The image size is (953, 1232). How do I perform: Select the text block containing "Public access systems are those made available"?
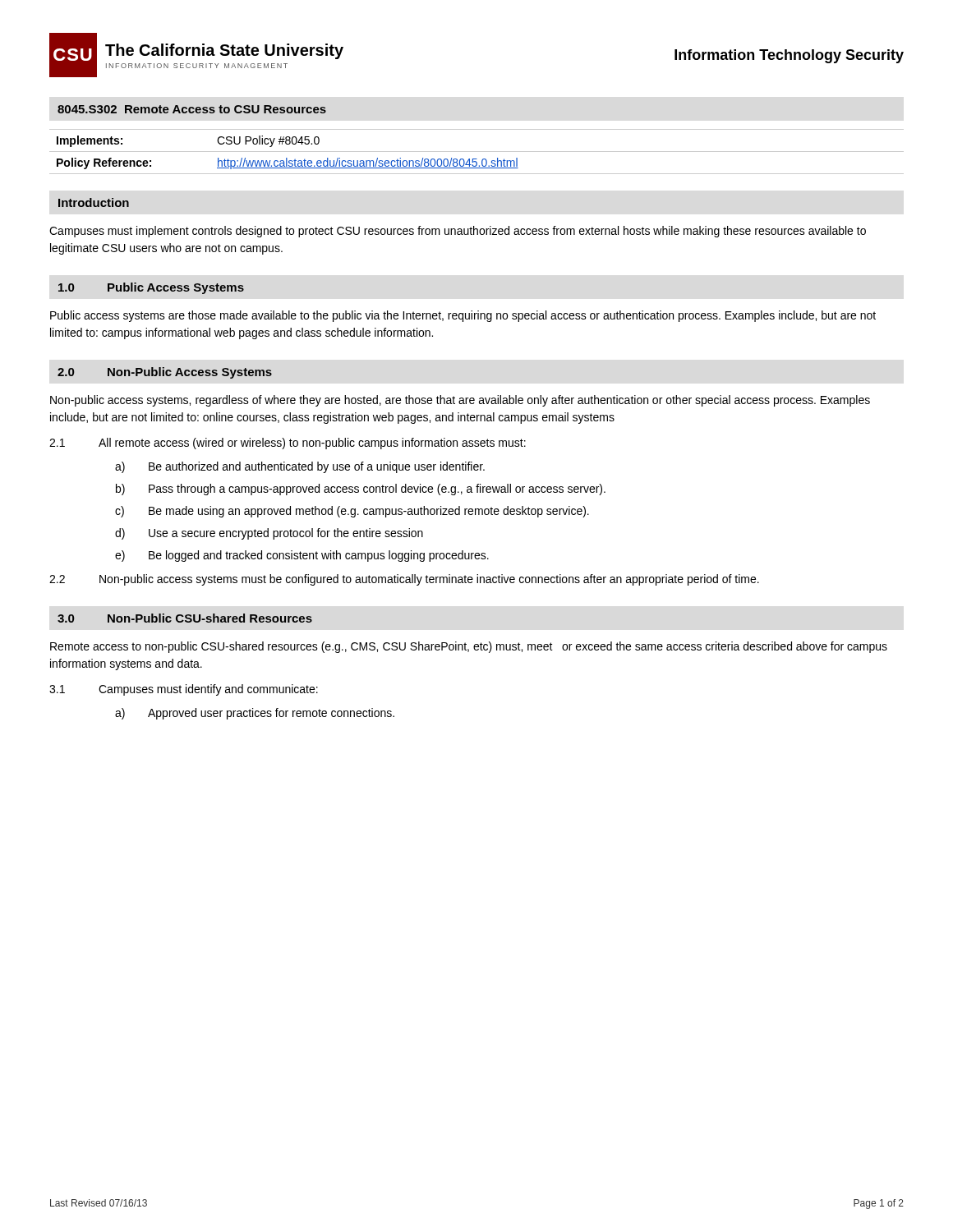pyautogui.click(x=463, y=324)
